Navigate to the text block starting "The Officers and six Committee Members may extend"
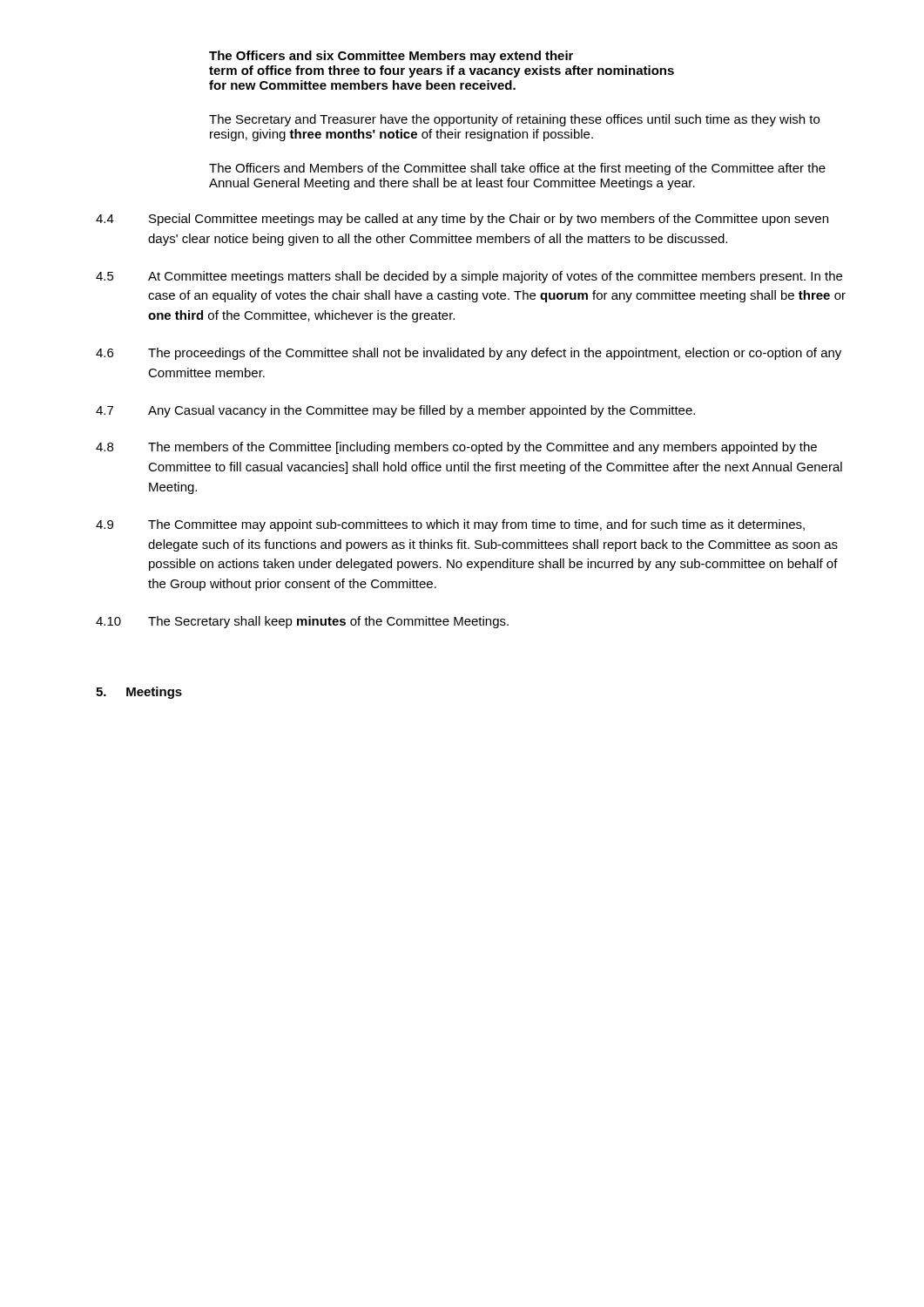Screen dimensions: 1307x924 [442, 70]
